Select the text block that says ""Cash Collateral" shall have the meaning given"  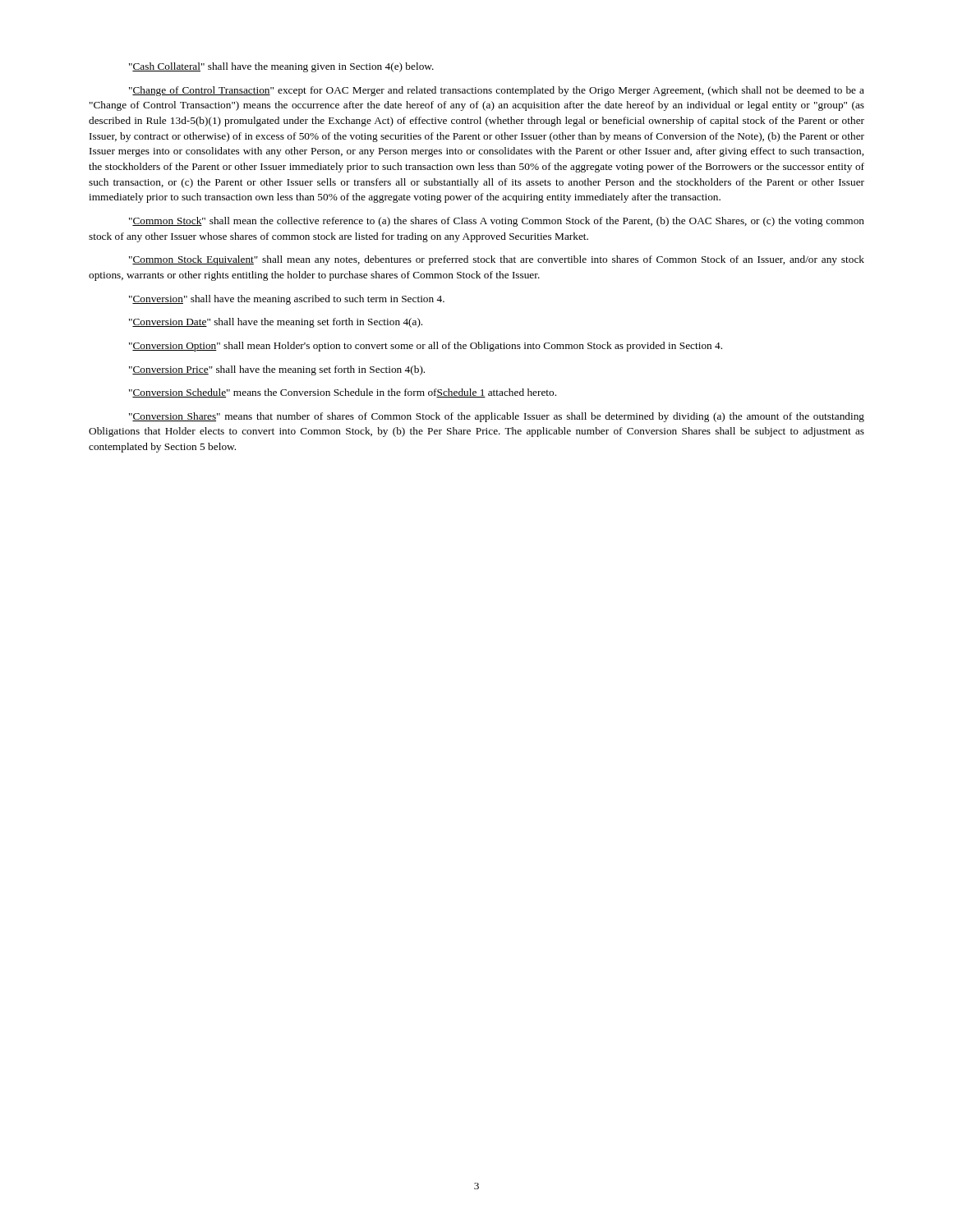tap(281, 66)
